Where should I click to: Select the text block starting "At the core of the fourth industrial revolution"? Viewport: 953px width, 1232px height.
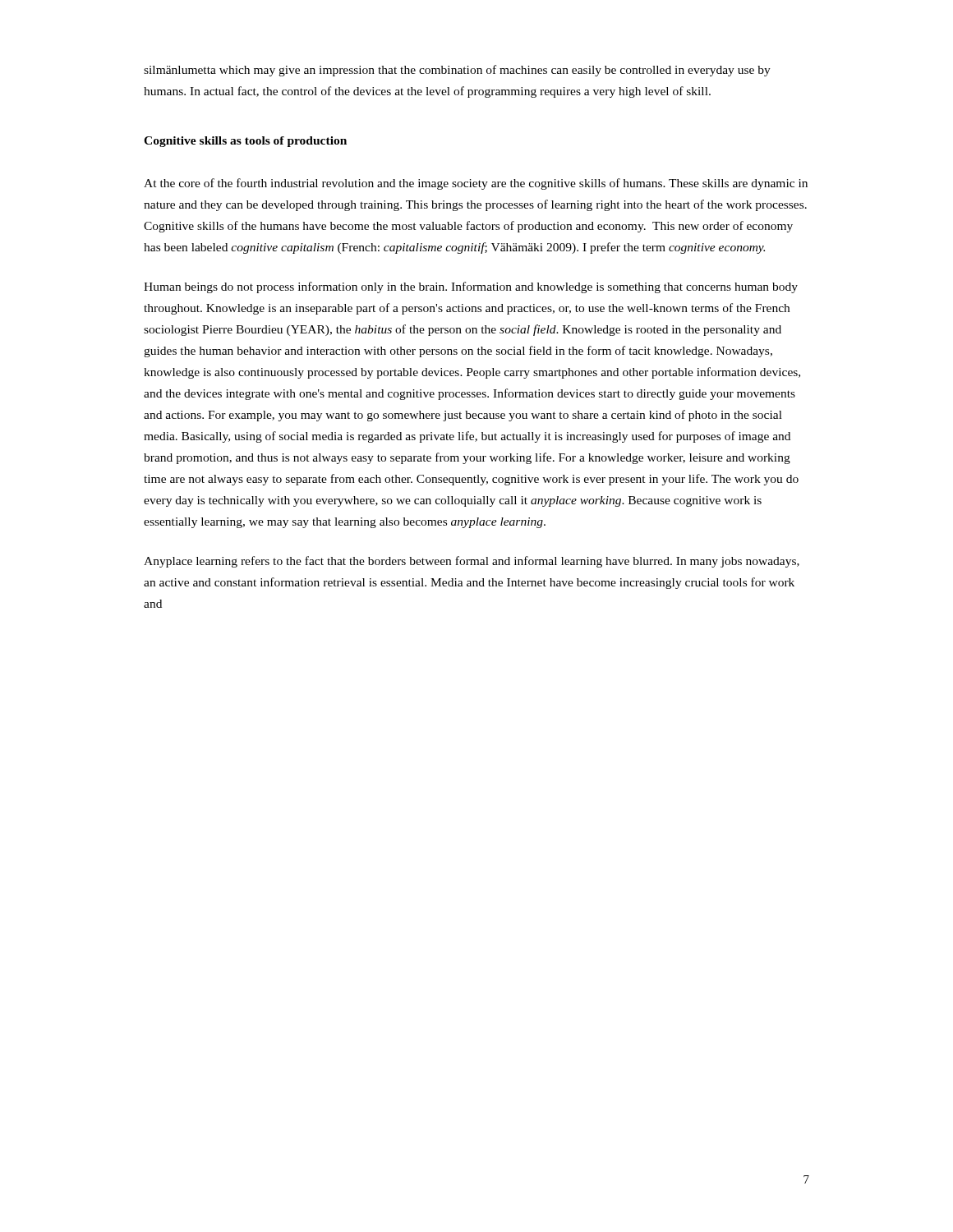pos(476,215)
